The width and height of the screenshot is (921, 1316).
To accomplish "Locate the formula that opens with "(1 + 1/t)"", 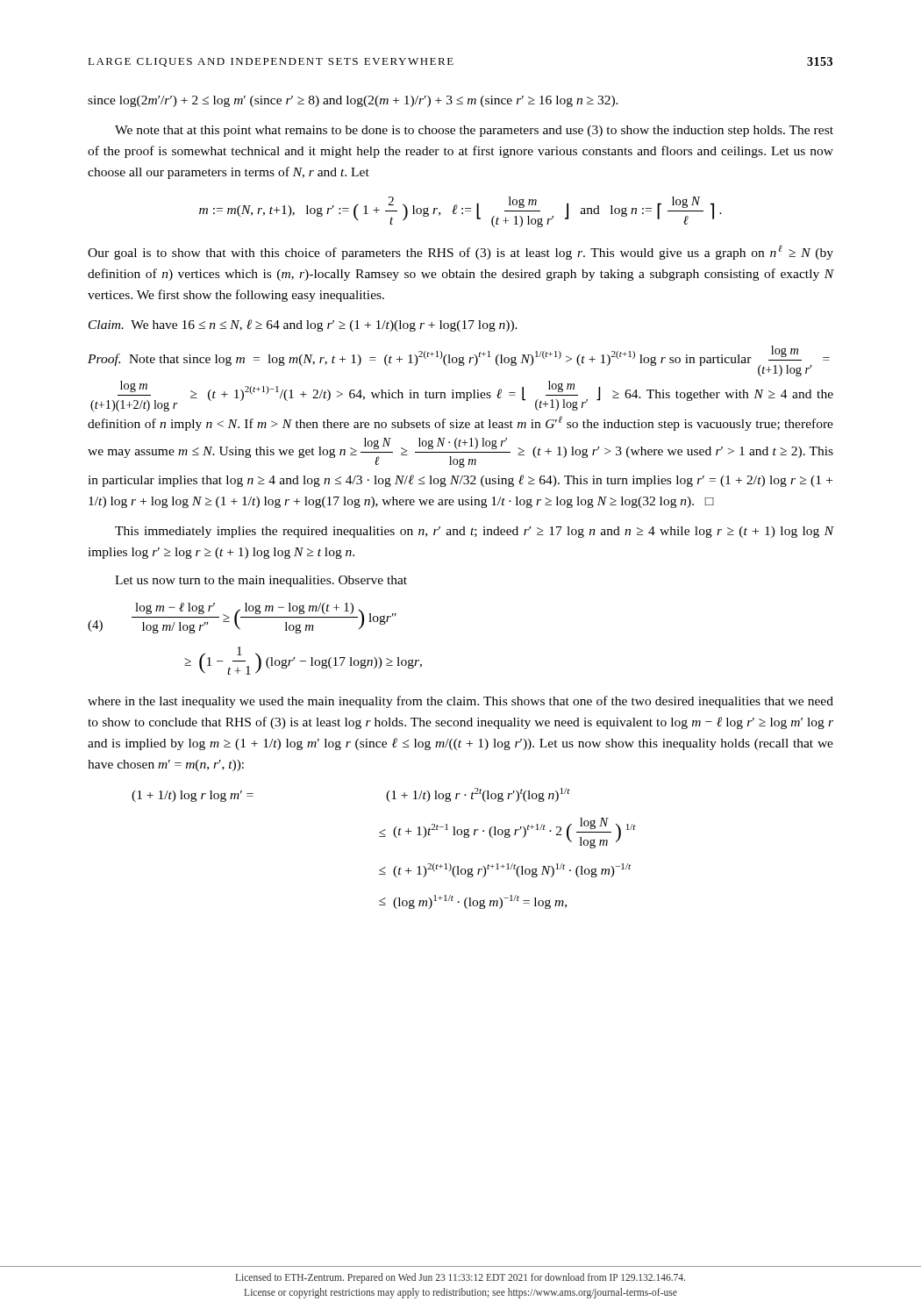I will tap(193, 794).
